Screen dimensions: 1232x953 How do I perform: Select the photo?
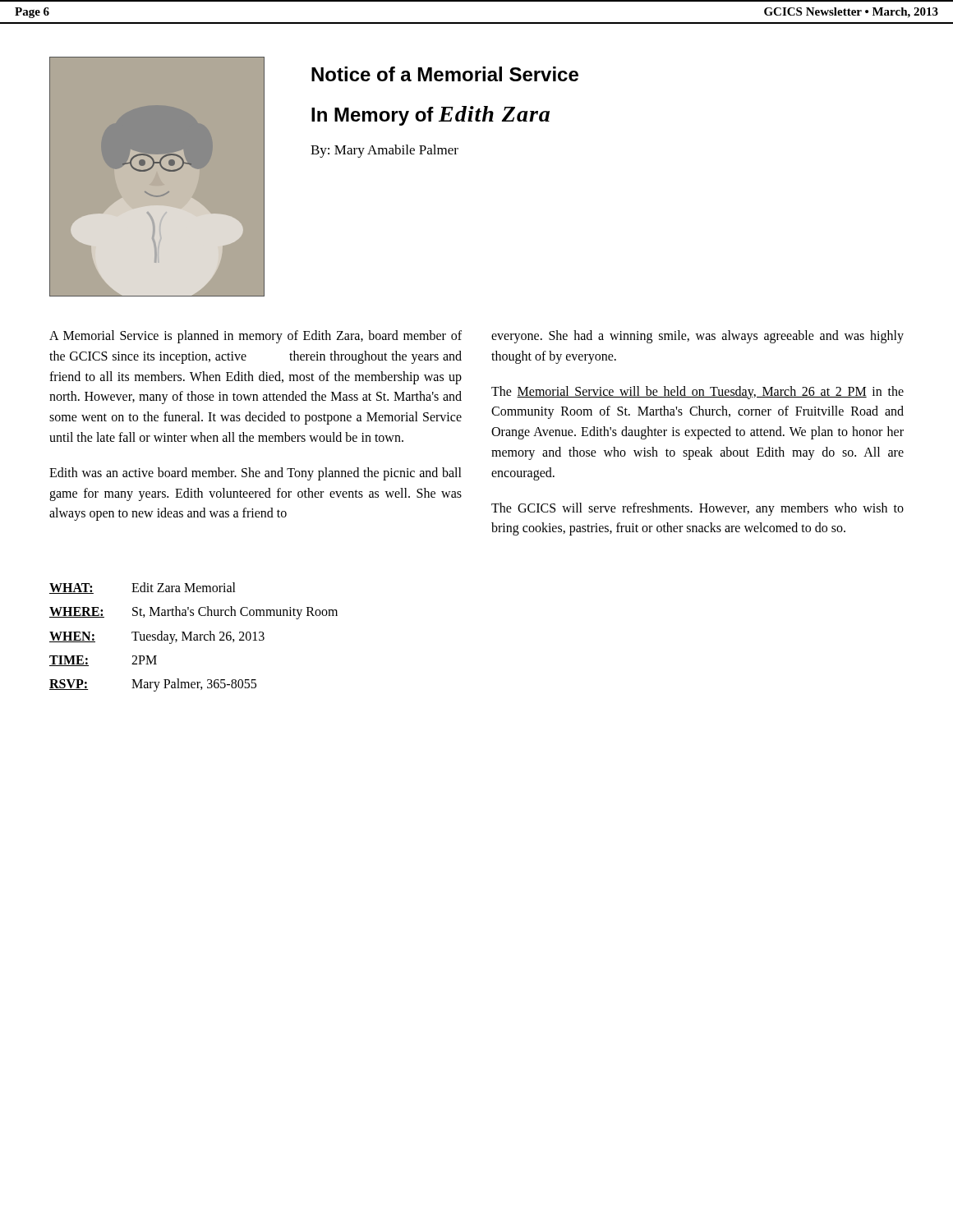click(160, 177)
